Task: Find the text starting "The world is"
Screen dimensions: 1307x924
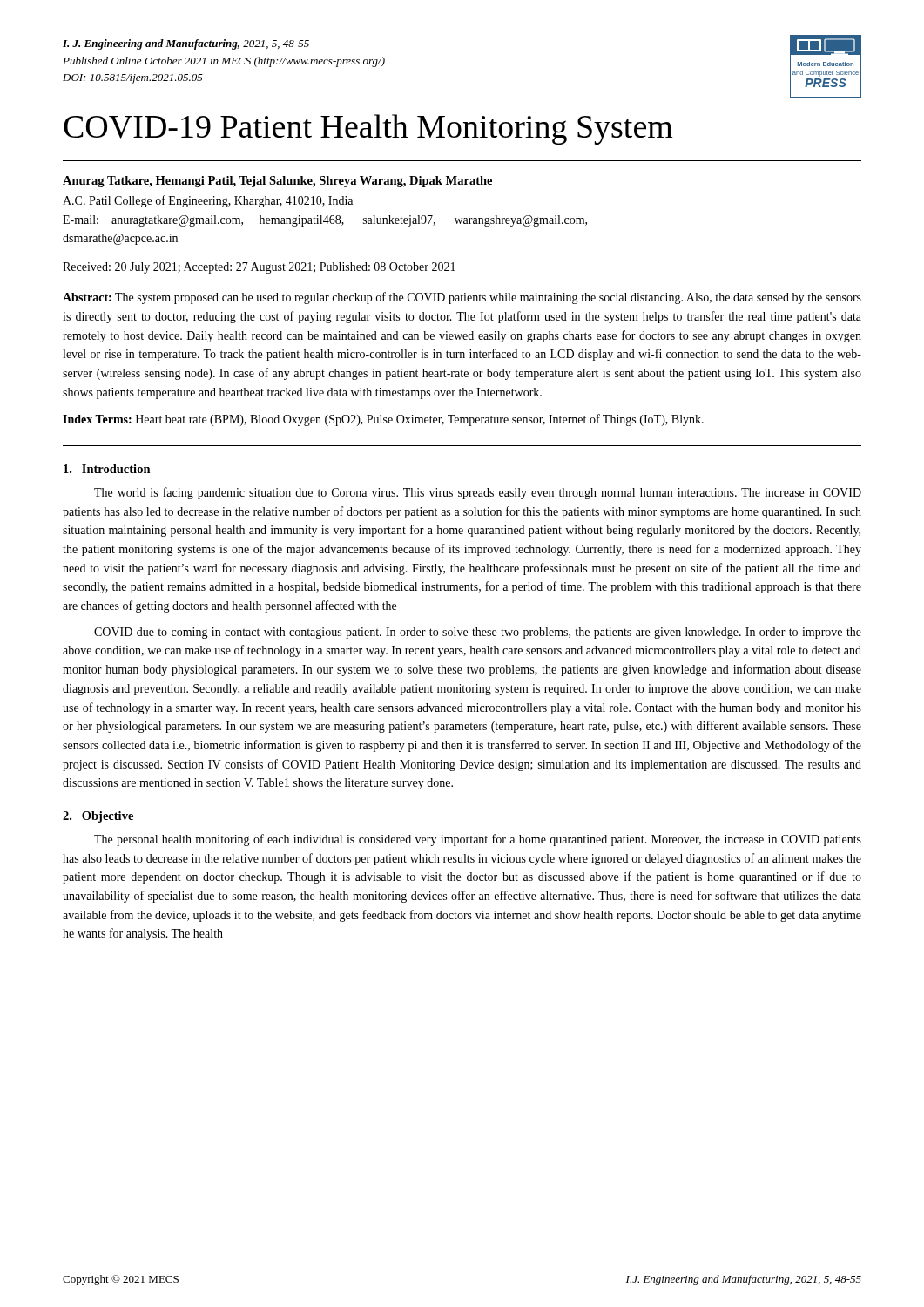Action: [462, 549]
